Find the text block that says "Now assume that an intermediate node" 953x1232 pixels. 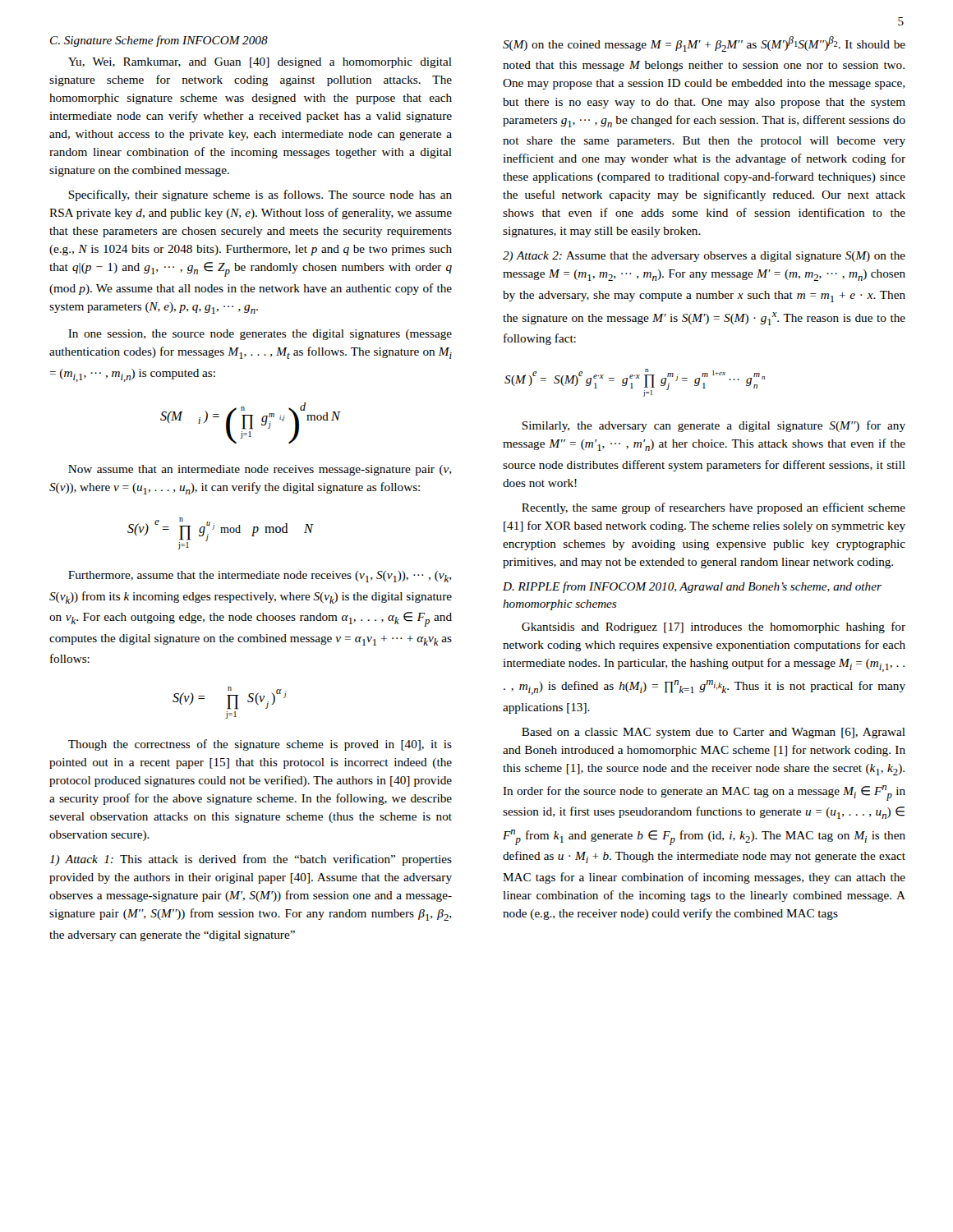tap(251, 479)
